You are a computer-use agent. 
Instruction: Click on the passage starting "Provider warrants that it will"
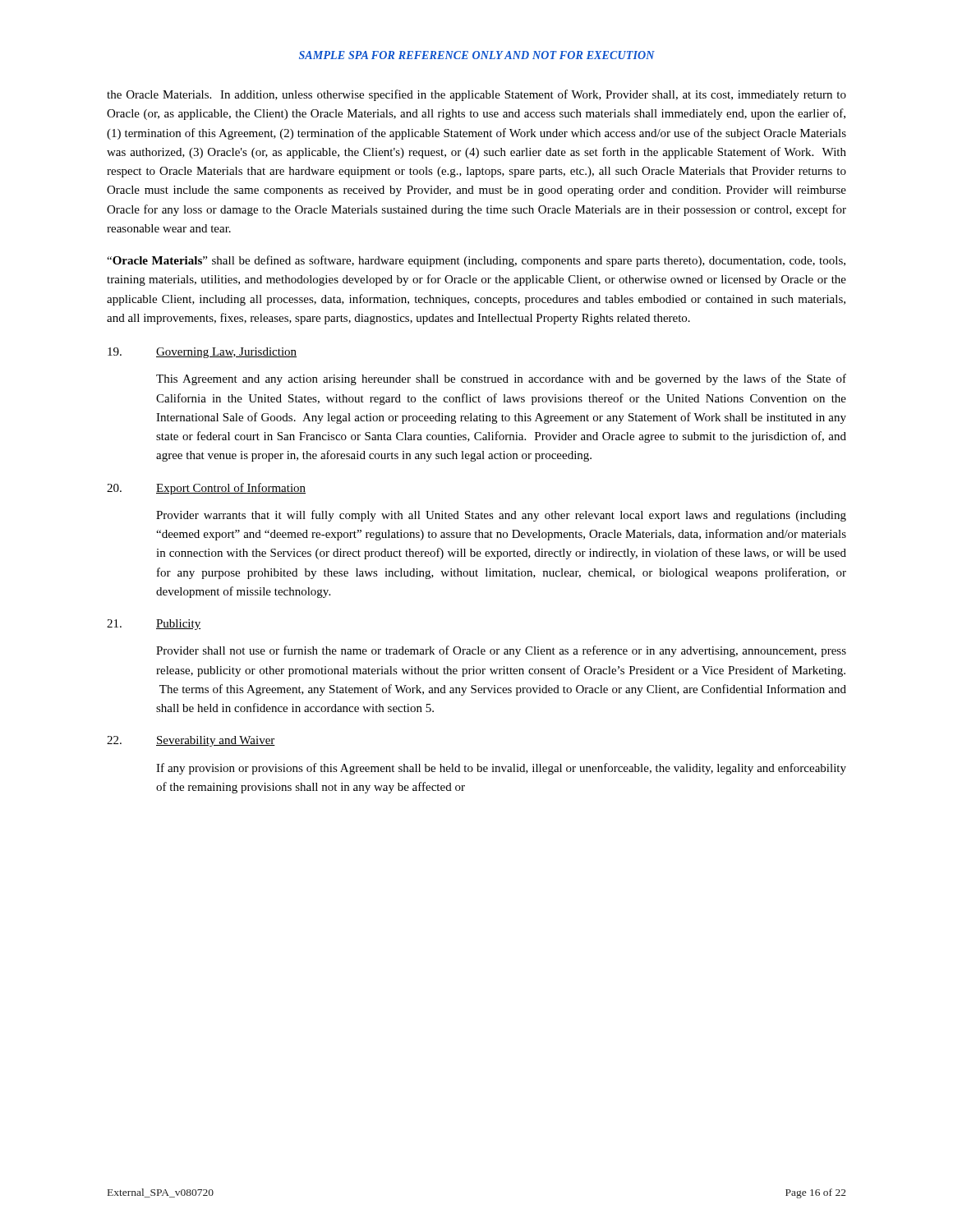pyautogui.click(x=501, y=553)
